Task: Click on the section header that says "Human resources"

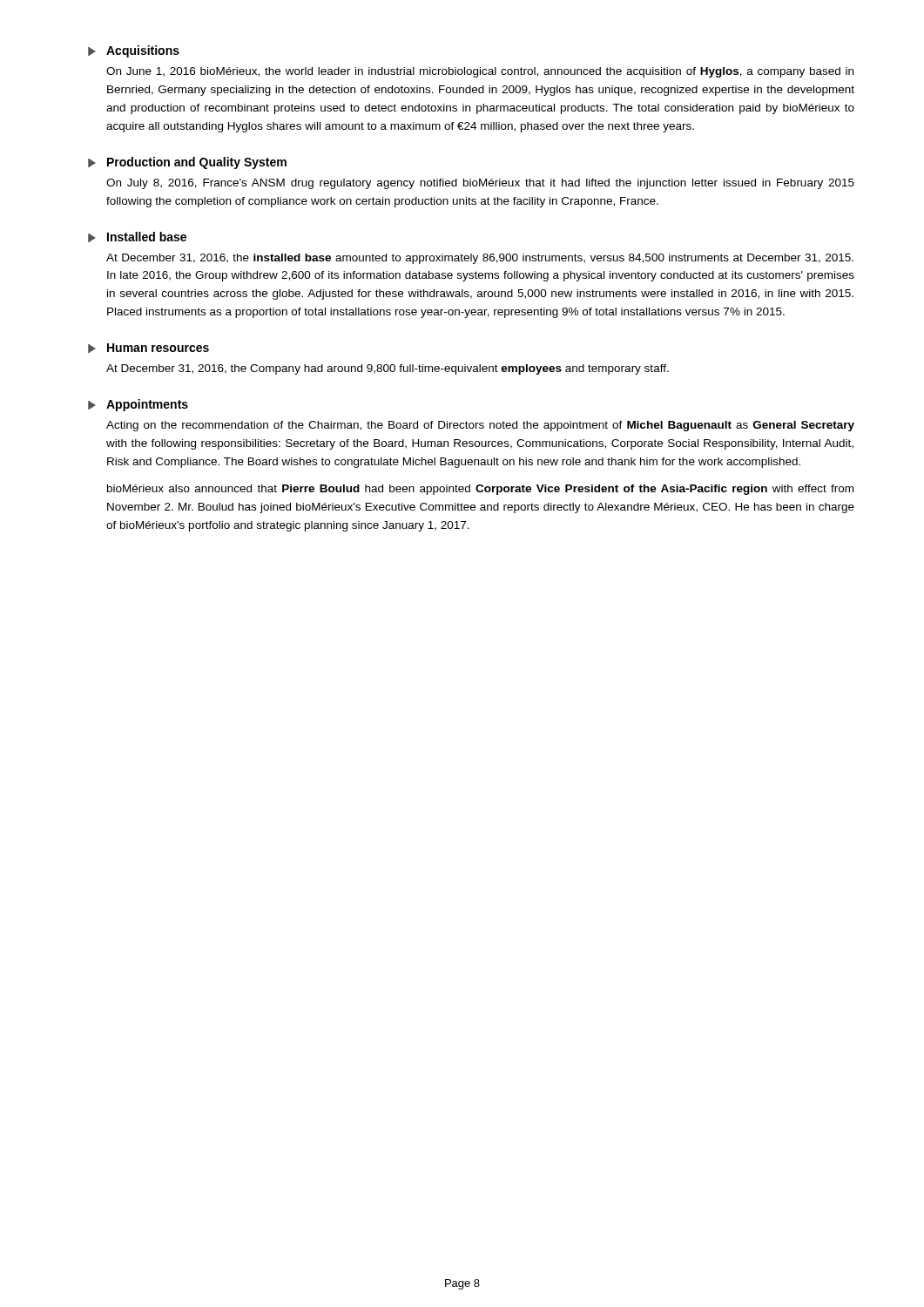Action: click(x=158, y=348)
